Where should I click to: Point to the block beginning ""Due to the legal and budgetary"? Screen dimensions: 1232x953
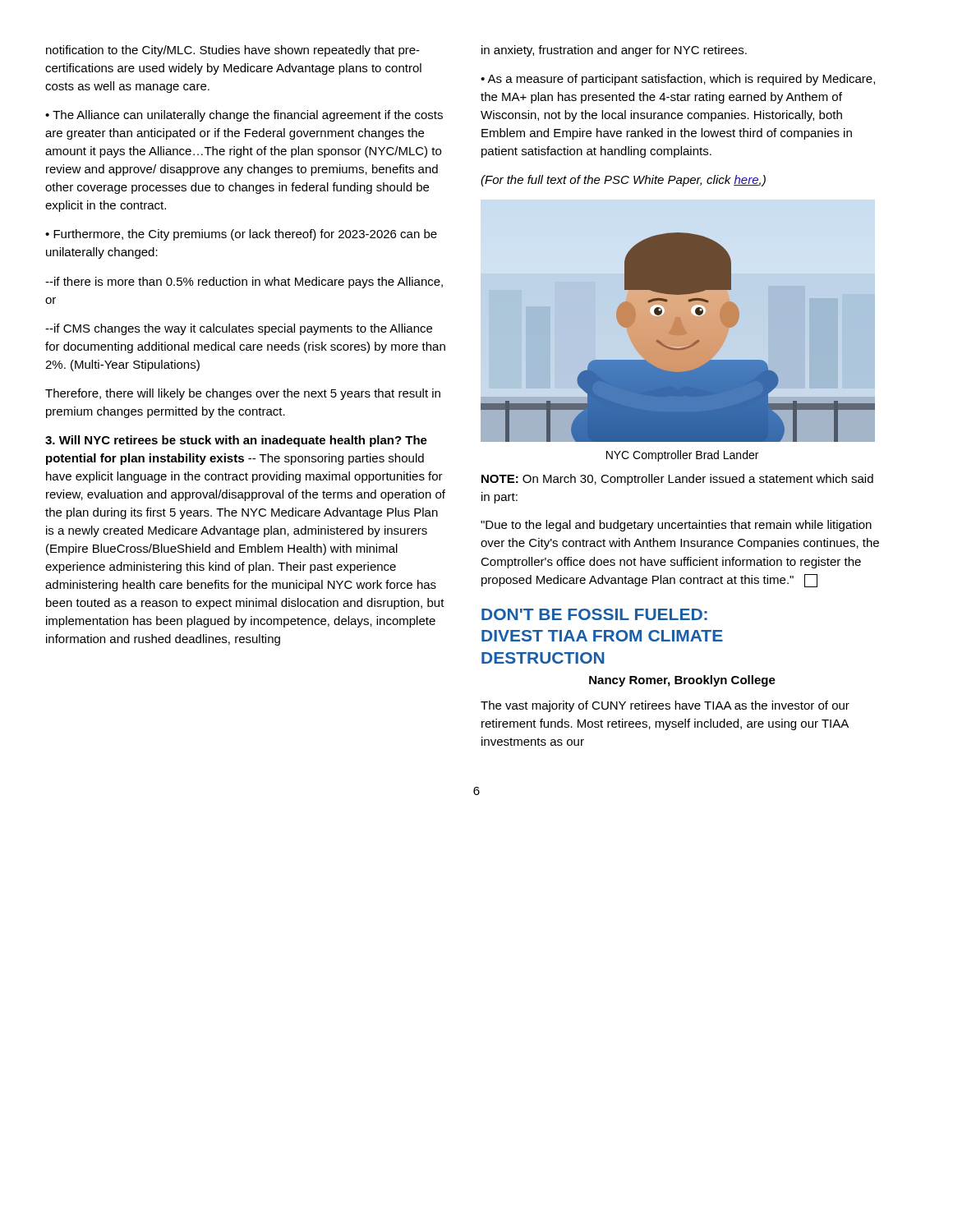click(680, 552)
